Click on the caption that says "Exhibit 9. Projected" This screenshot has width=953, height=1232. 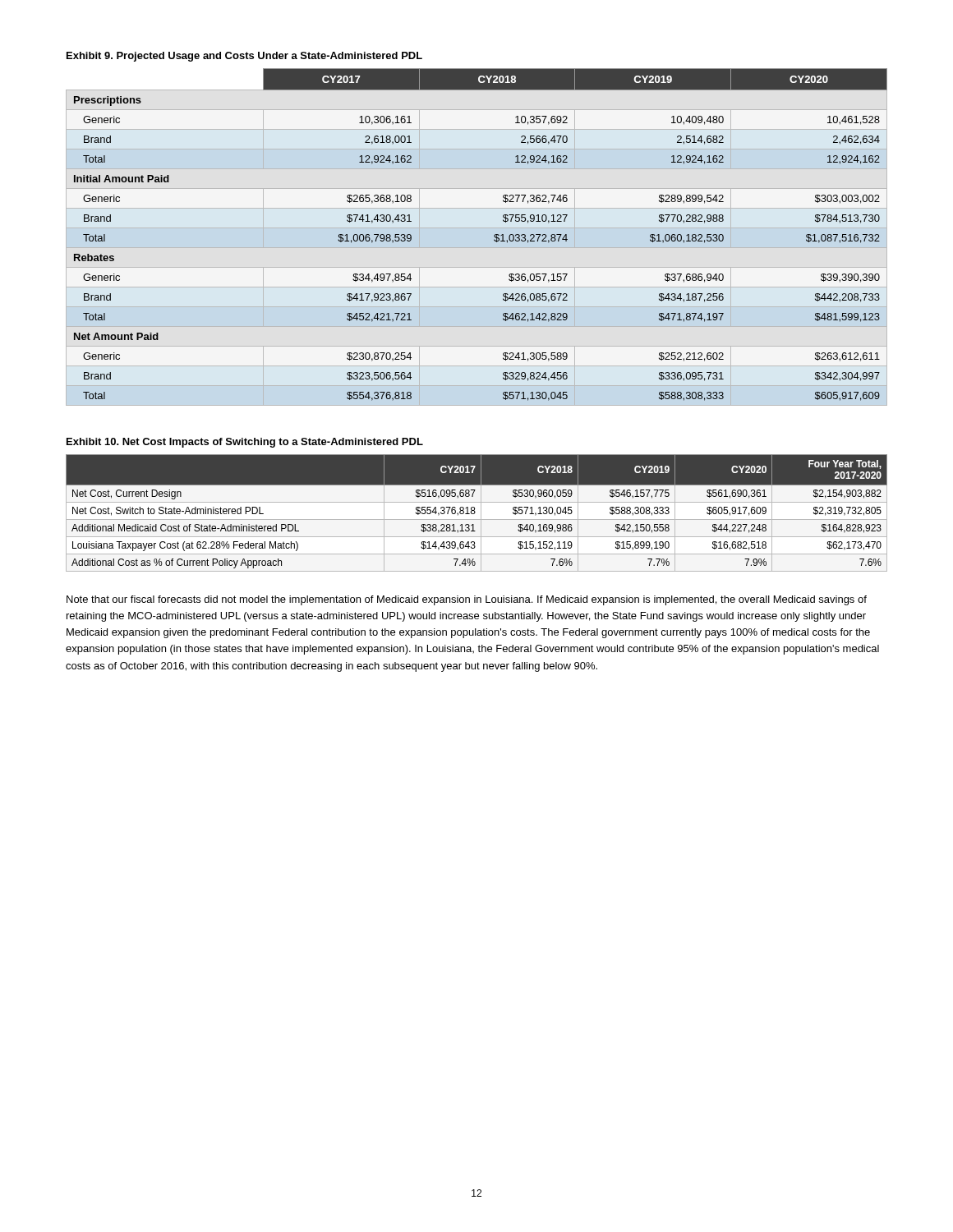point(244,55)
